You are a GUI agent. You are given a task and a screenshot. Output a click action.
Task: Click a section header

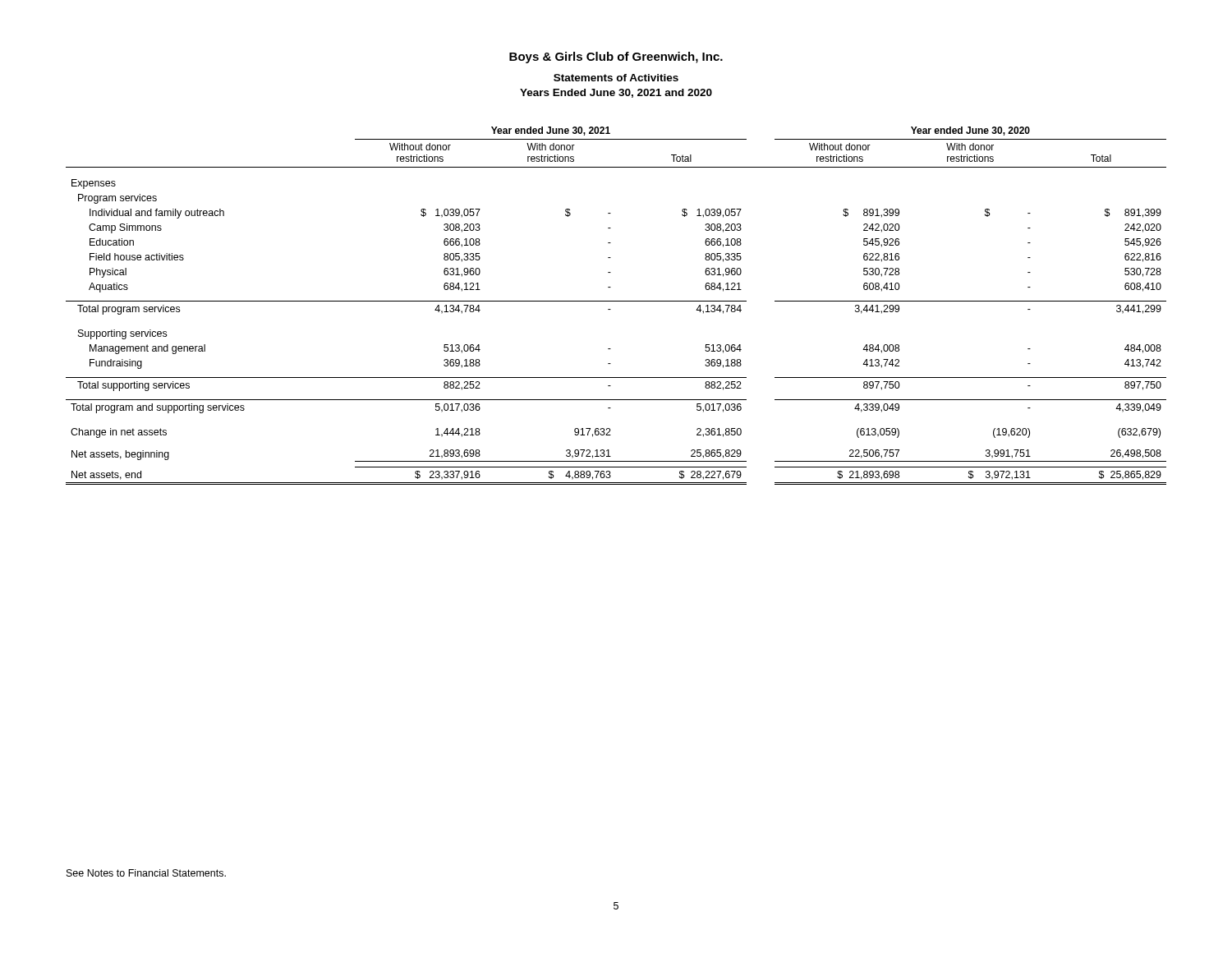[616, 78]
